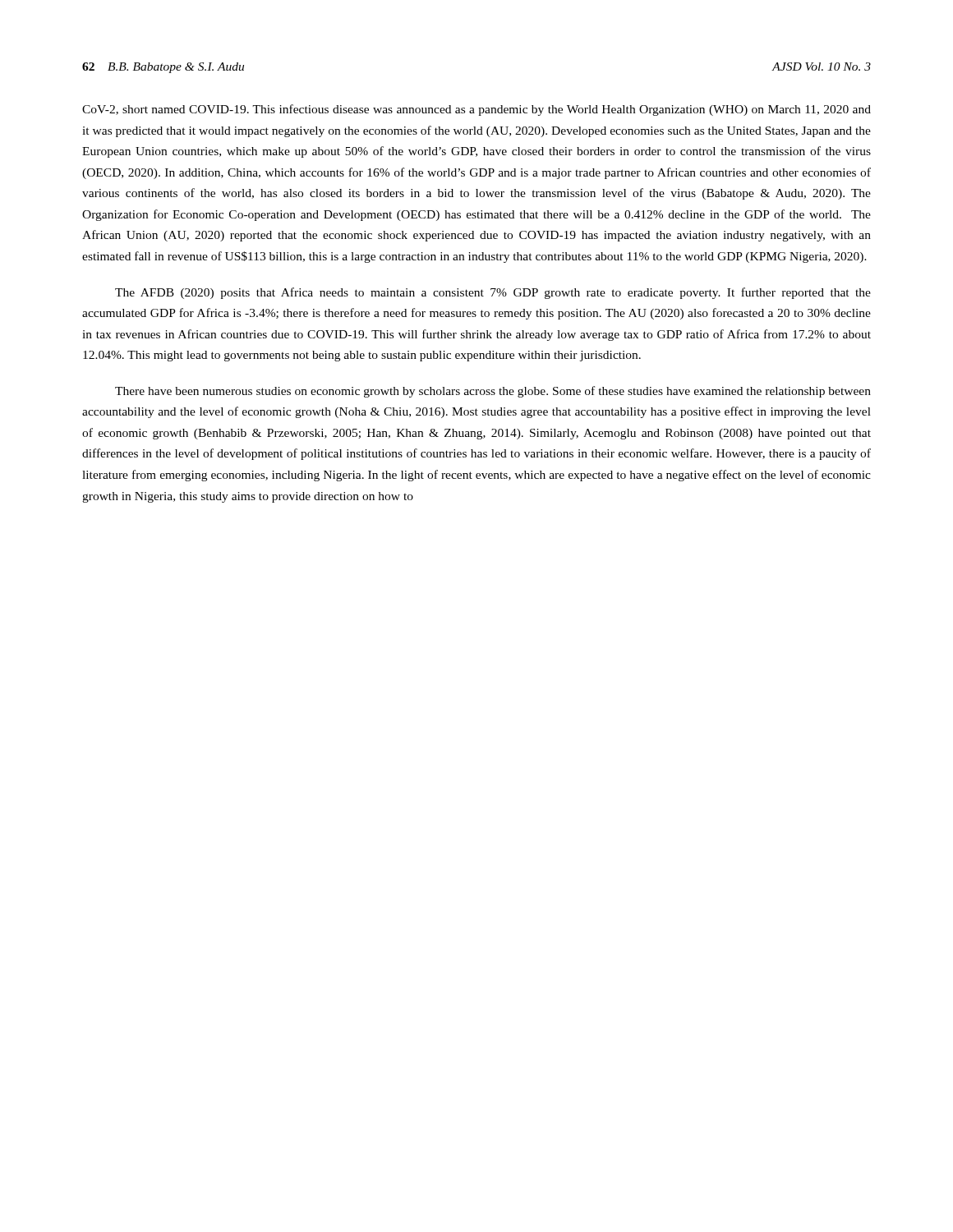Locate the region starting "There have been numerous studies on economic"
This screenshot has width=953, height=1232.
point(476,443)
